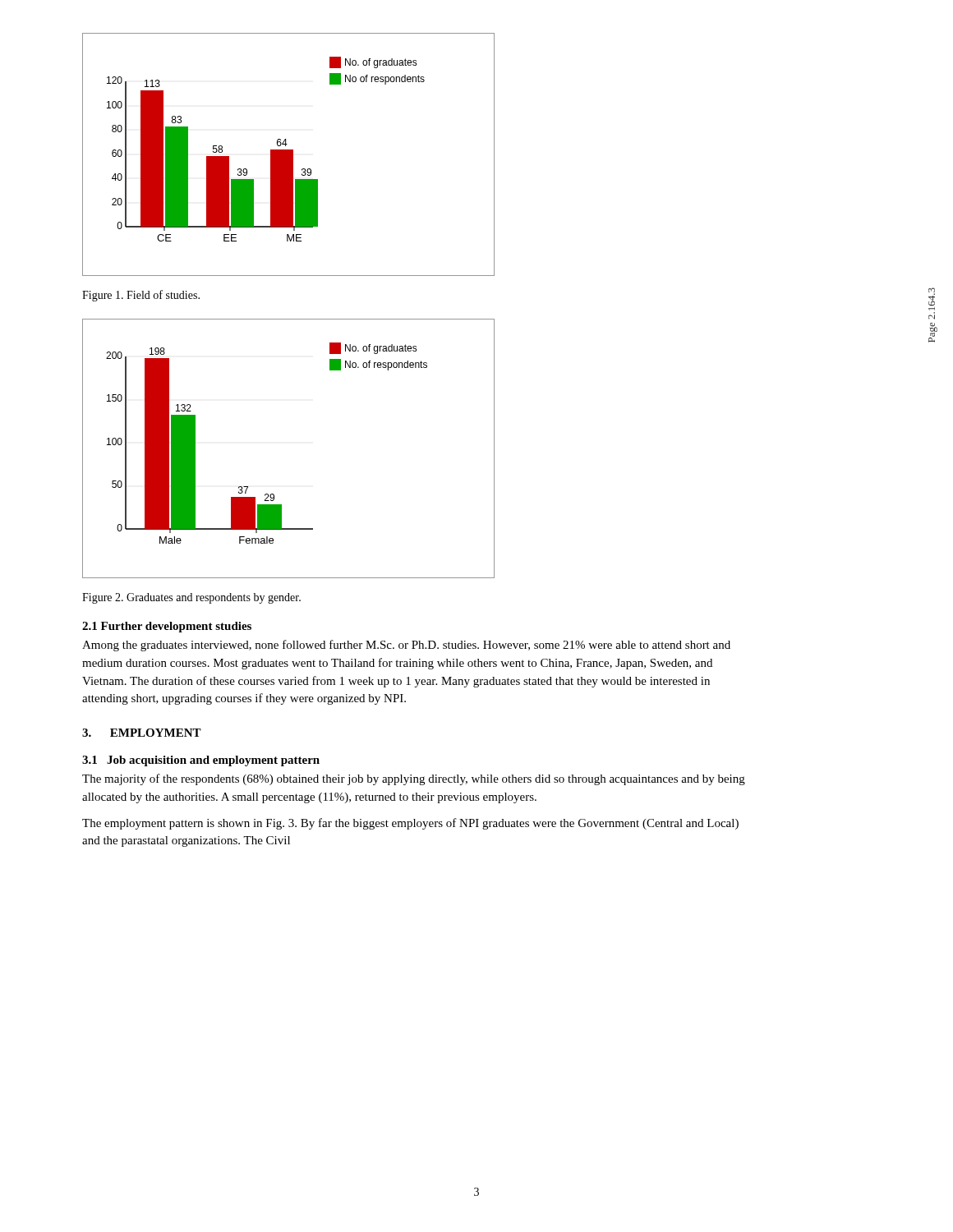This screenshot has height=1232, width=953.
Task: Click where it says "Figure 1. Field of studies."
Action: pyautogui.click(x=141, y=295)
